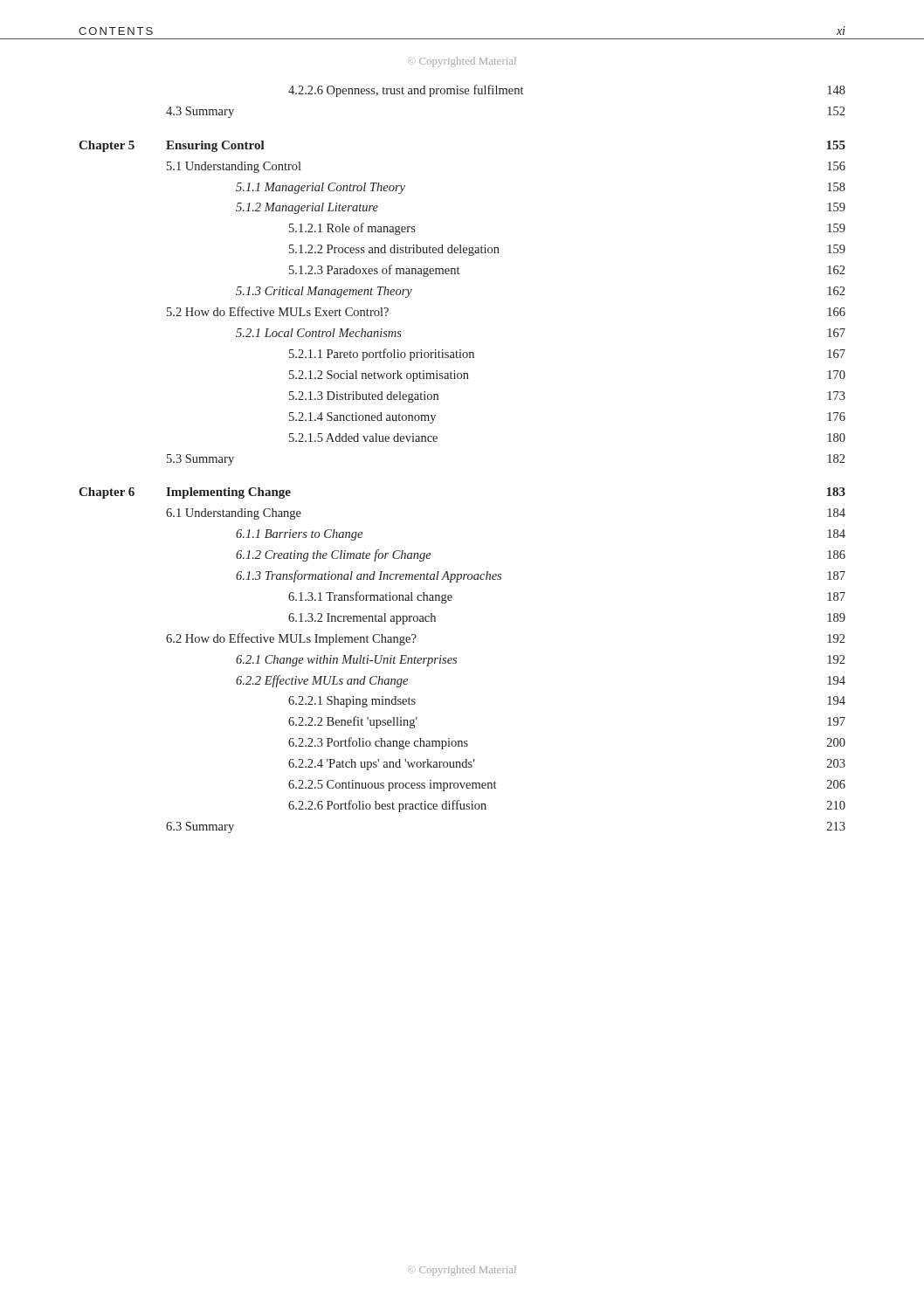
Task: Click on the caption containing "© Copyrighted Material"
Action: 462,61
